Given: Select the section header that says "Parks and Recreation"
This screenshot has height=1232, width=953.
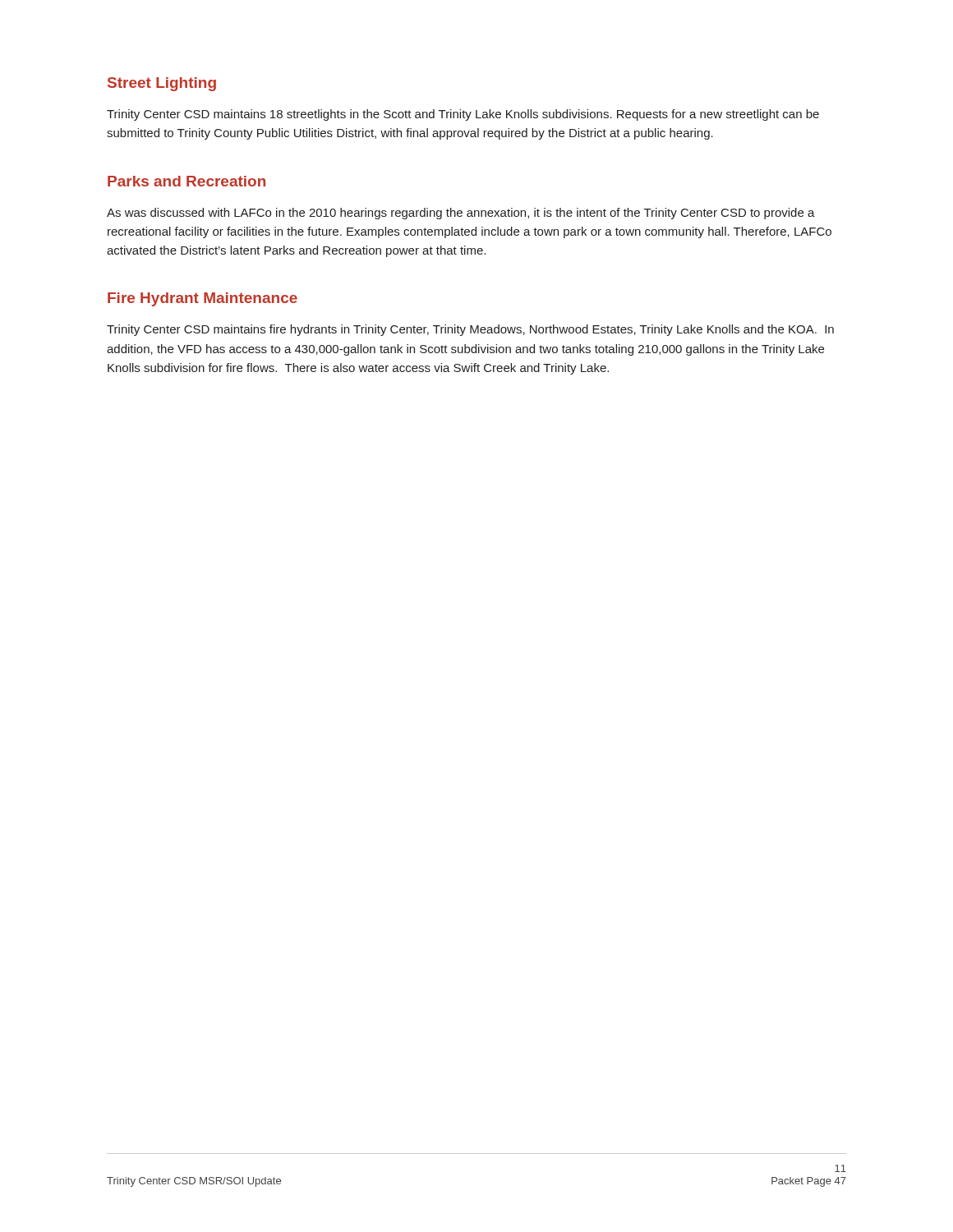Looking at the screenshot, I should coord(187,181).
